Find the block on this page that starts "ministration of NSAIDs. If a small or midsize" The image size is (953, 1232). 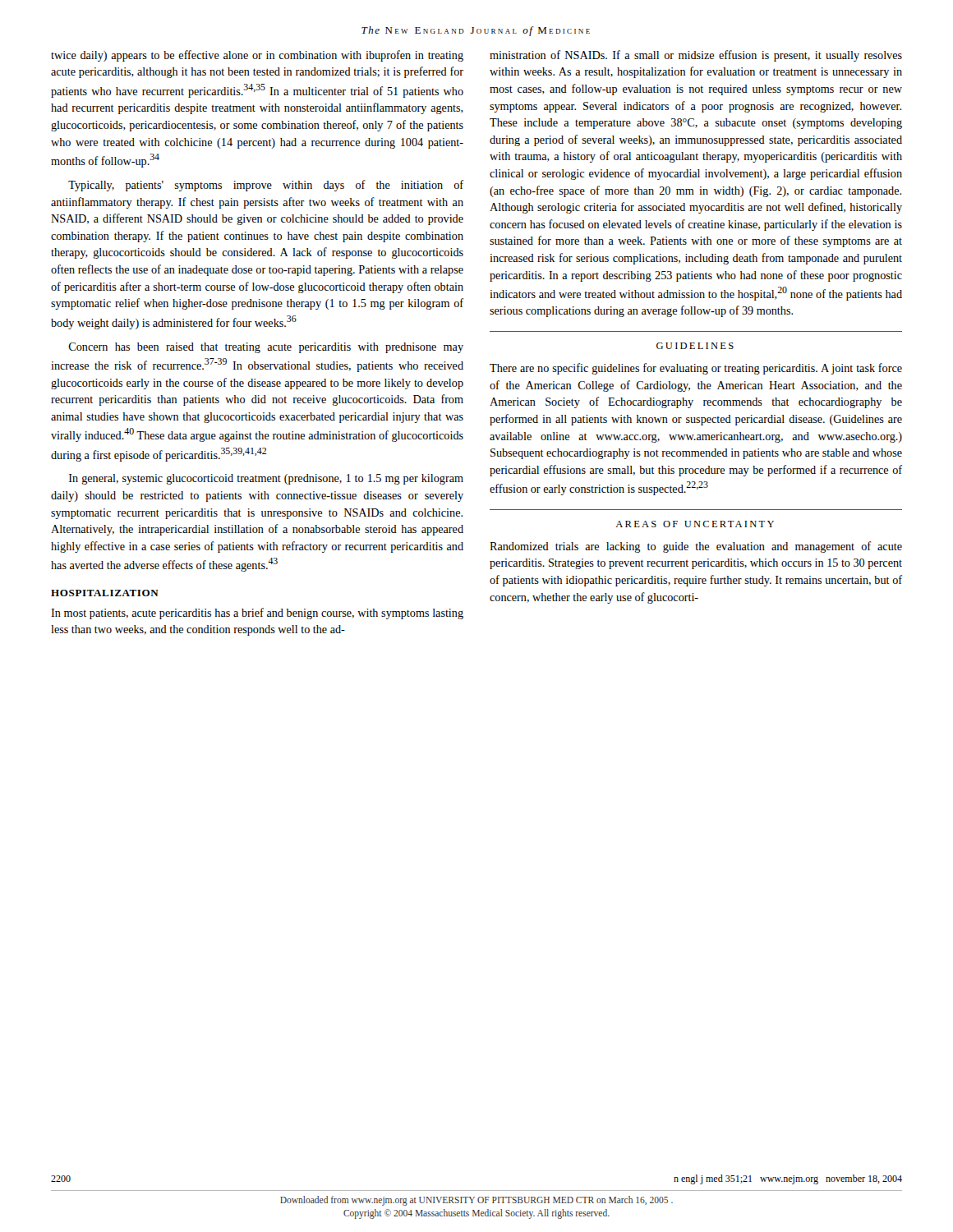(696, 183)
